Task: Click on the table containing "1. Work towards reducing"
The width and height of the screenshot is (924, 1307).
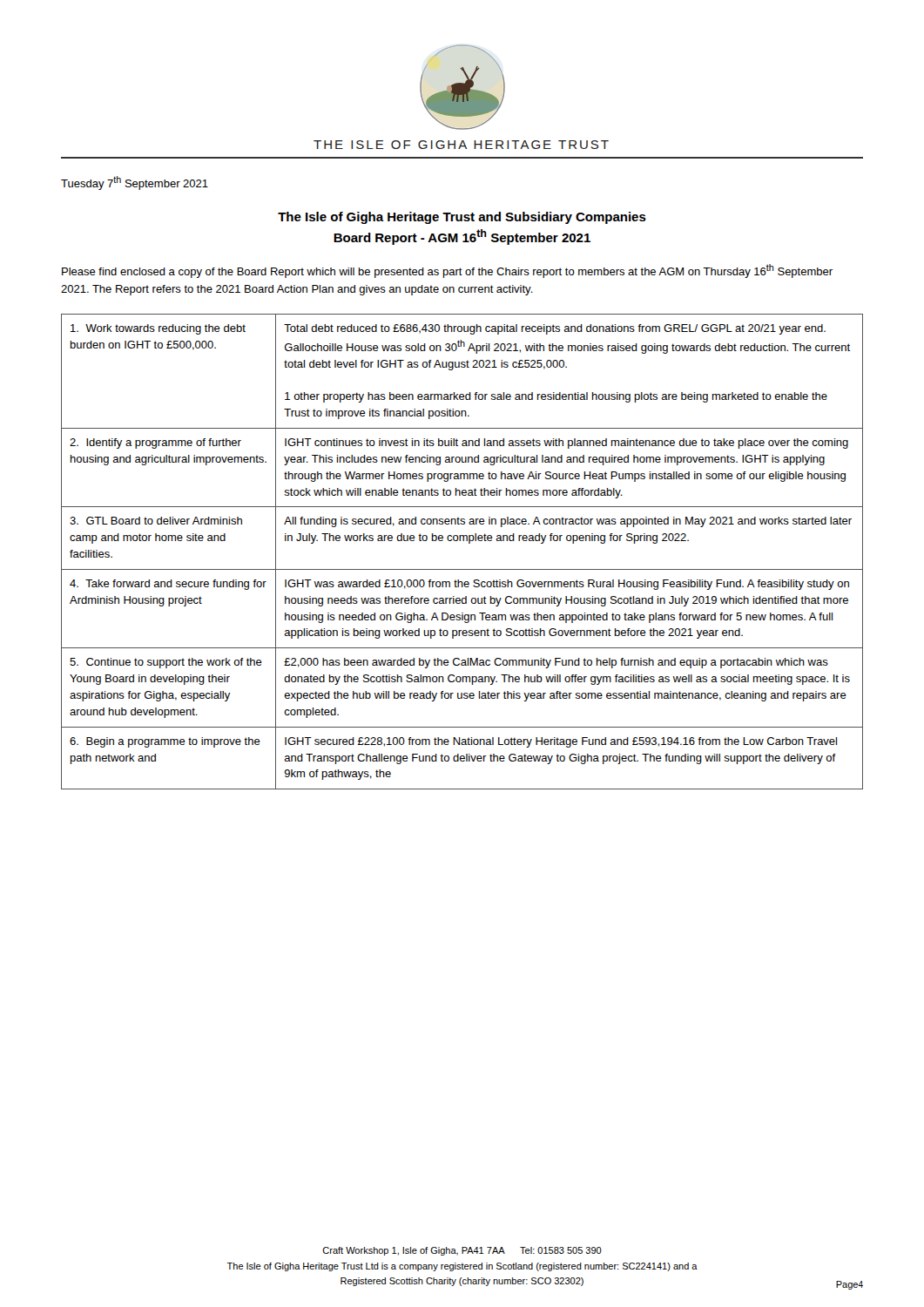Action: [x=462, y=552]
